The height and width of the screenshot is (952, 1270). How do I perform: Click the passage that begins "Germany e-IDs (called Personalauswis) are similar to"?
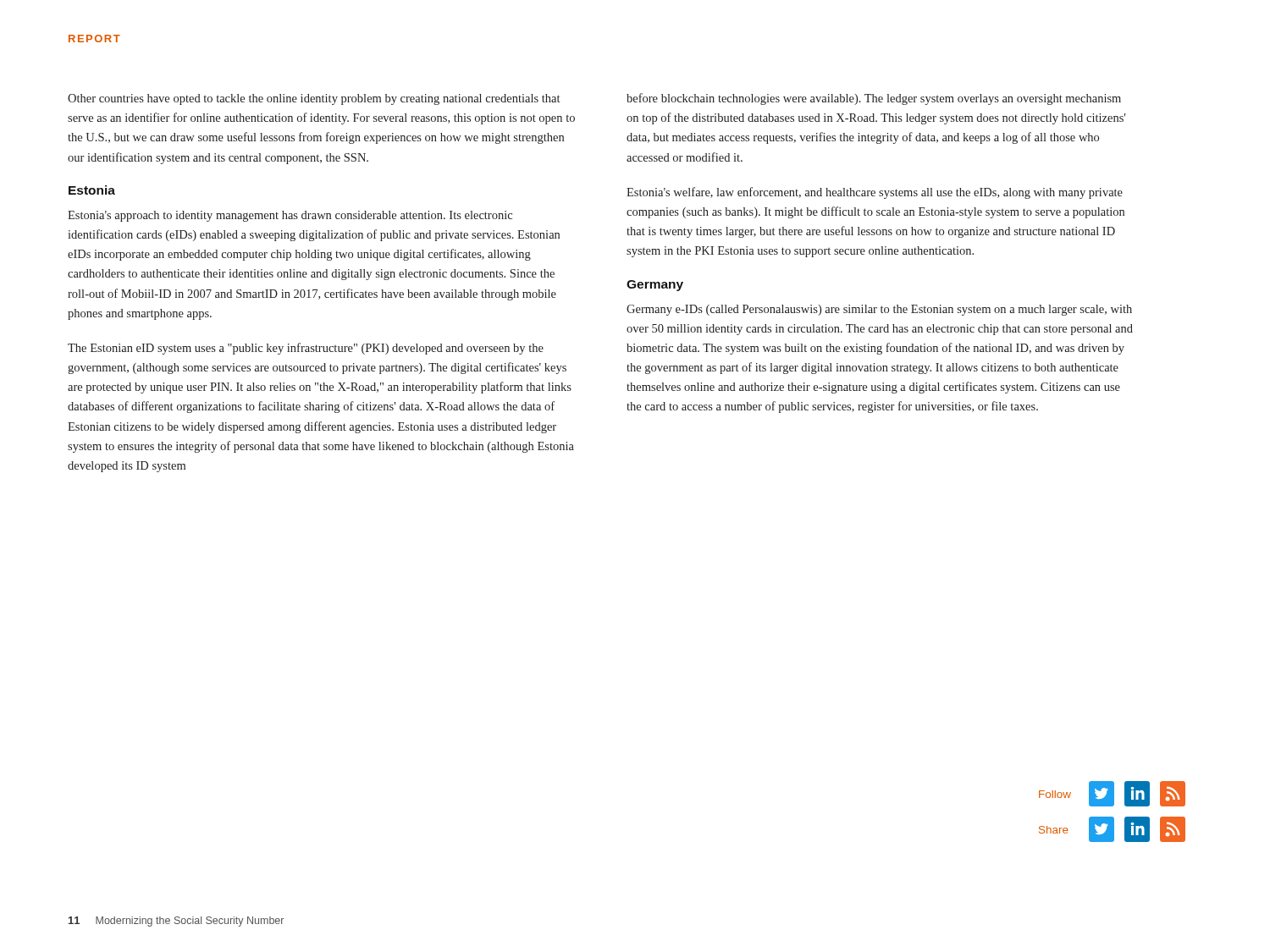880,358
